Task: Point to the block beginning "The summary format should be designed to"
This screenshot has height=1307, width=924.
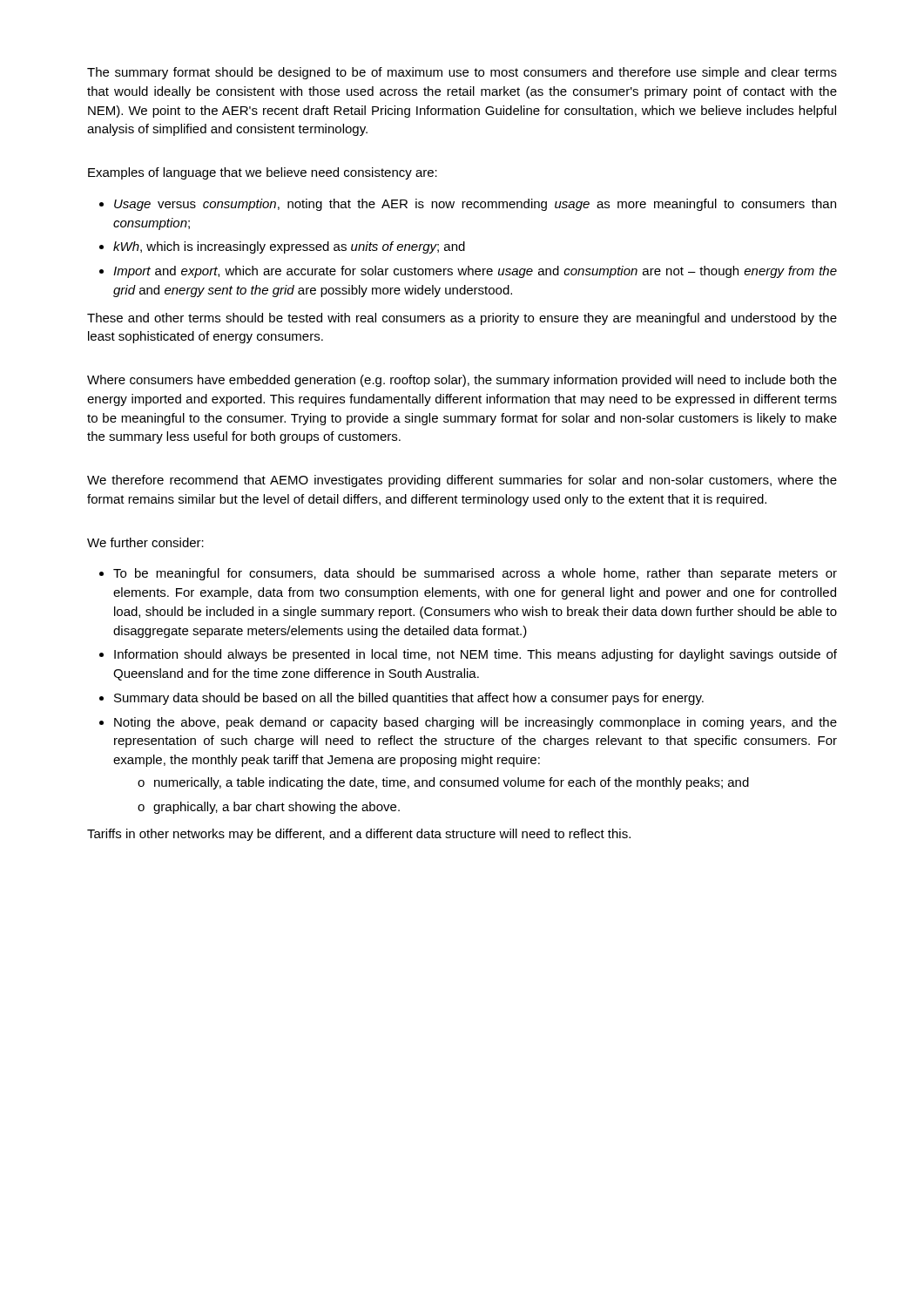Action: click(462, 101)
